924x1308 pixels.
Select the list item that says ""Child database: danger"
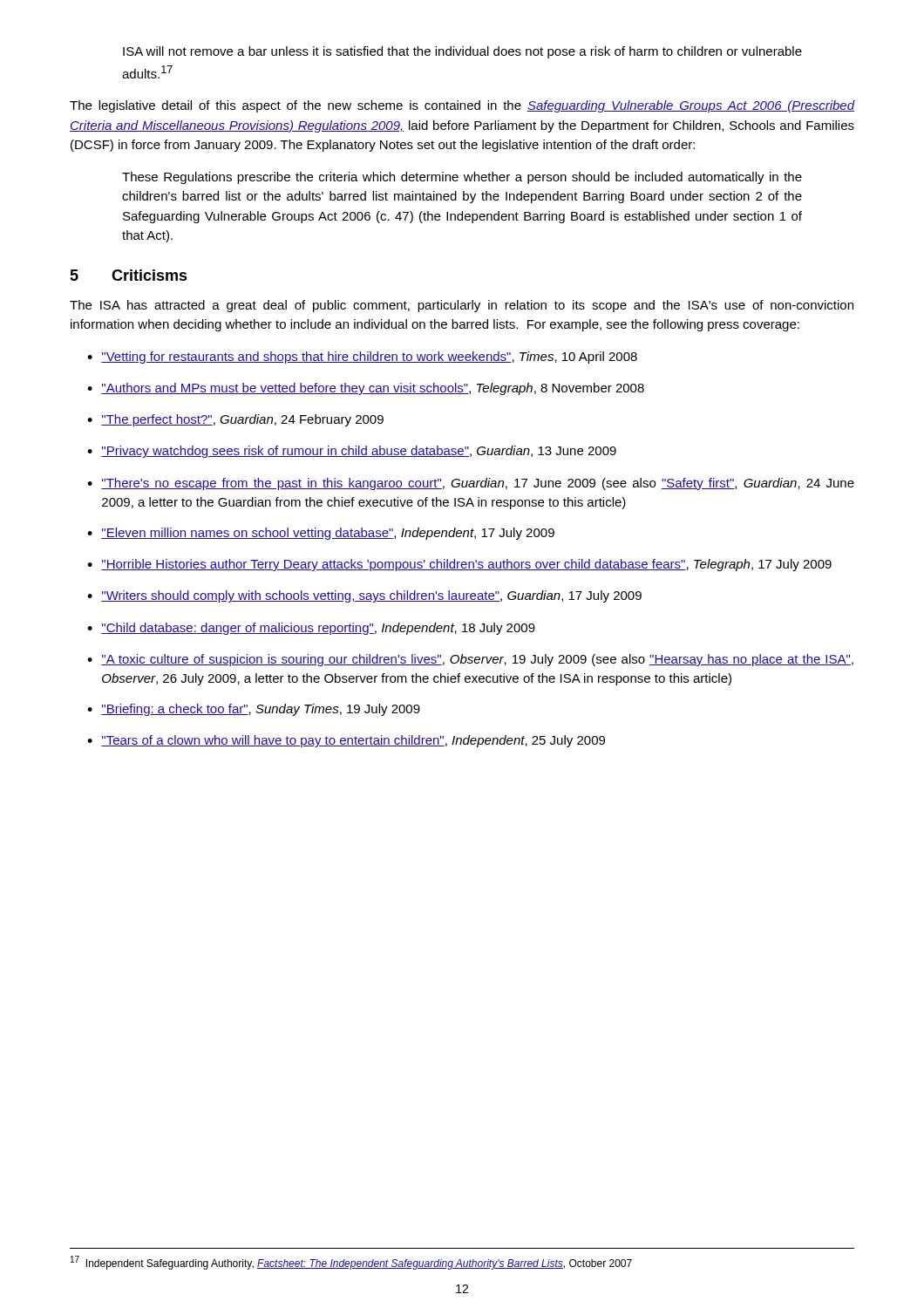(478, 628)
